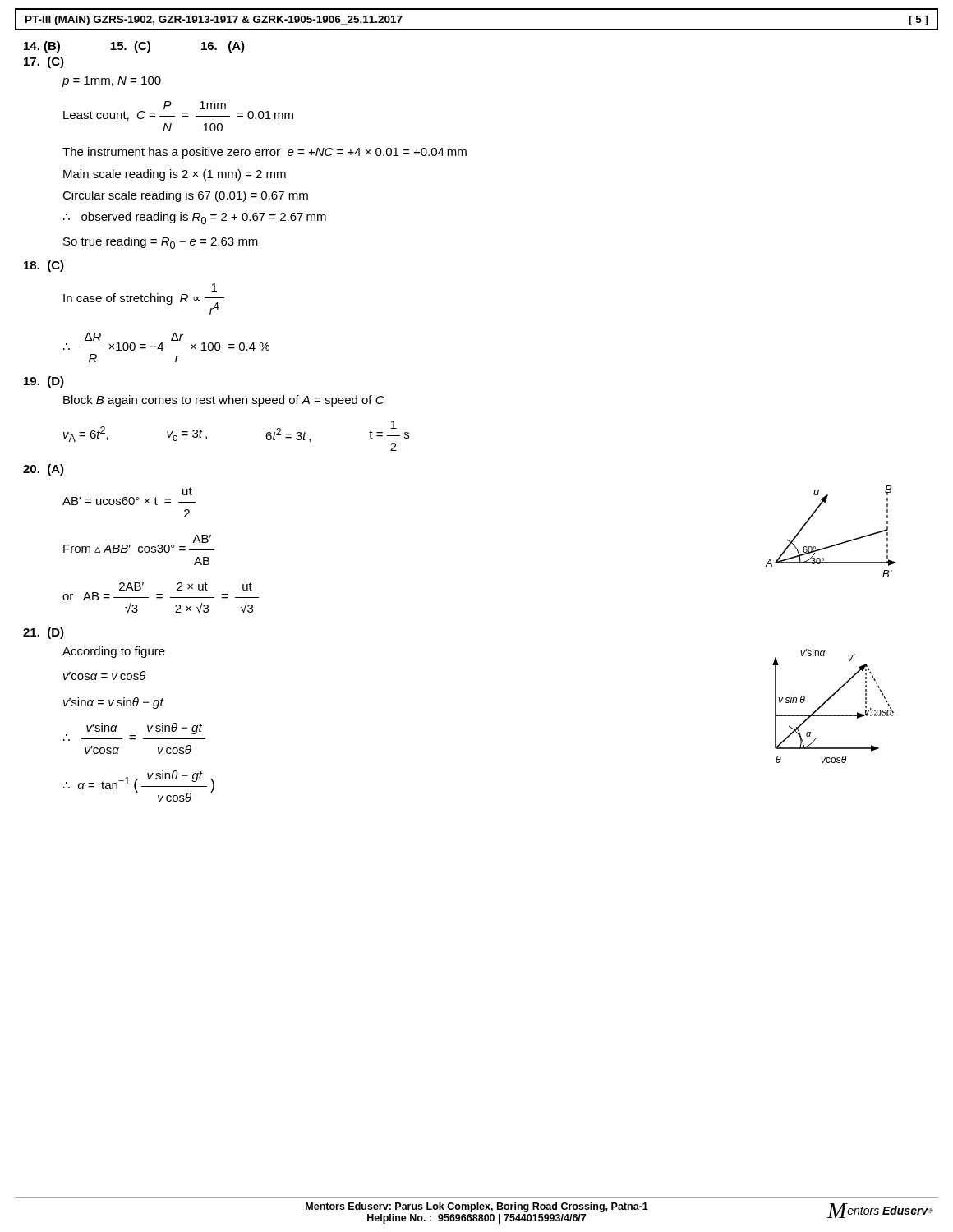Select the text starting "vA = 6t2, vc"

101,433
